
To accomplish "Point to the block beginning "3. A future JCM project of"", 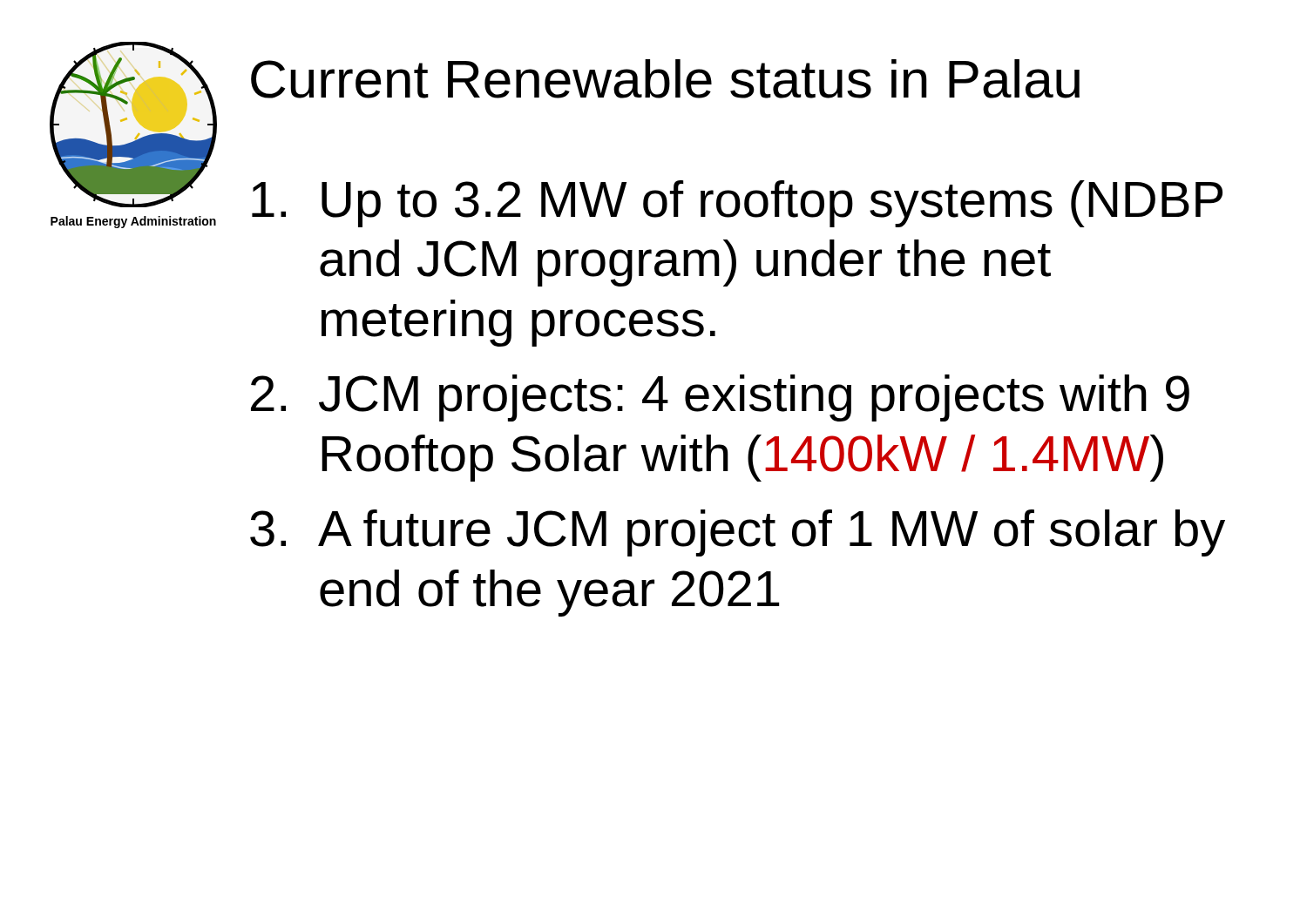I will 752,559.
